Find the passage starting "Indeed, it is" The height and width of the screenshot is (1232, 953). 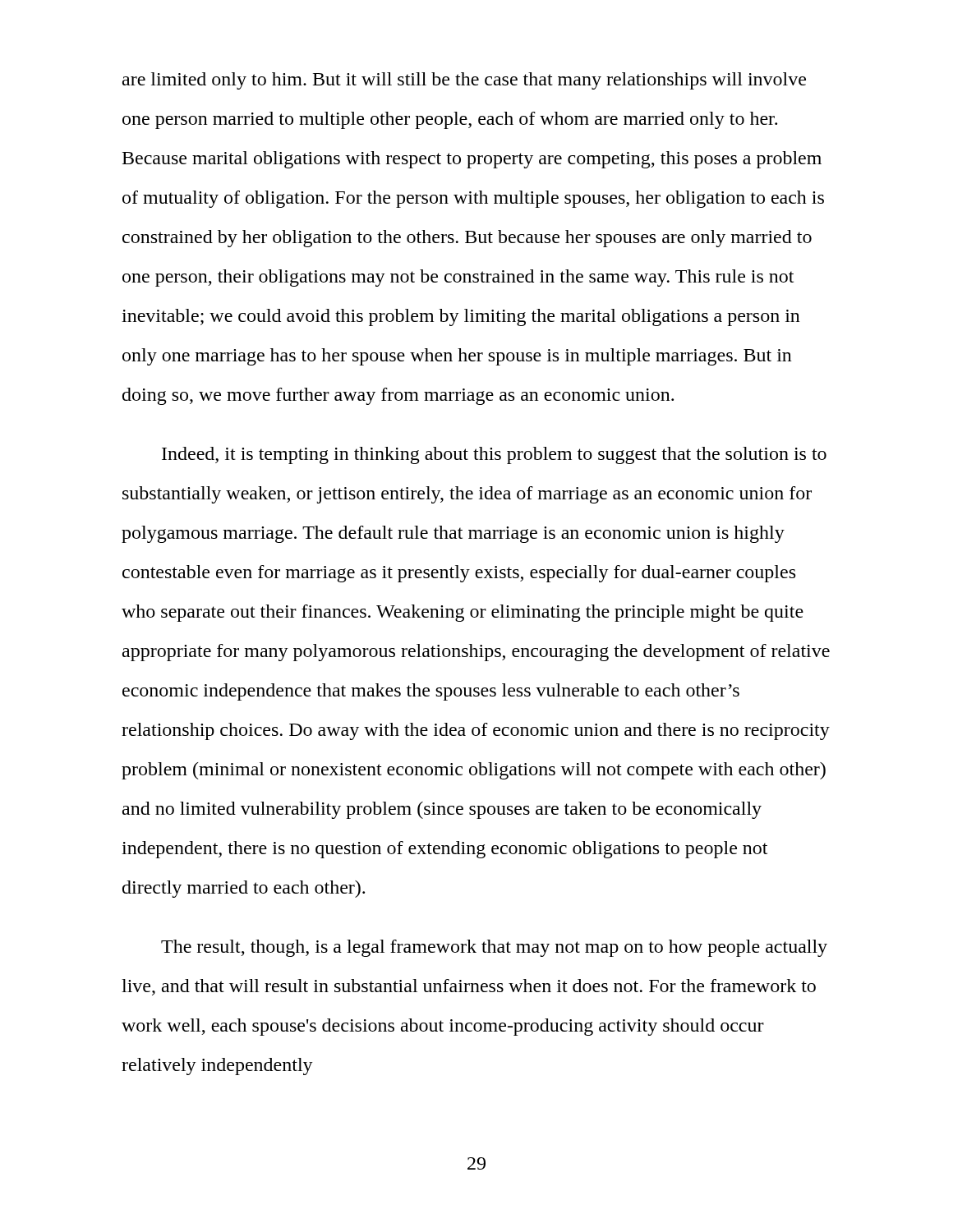494,455
